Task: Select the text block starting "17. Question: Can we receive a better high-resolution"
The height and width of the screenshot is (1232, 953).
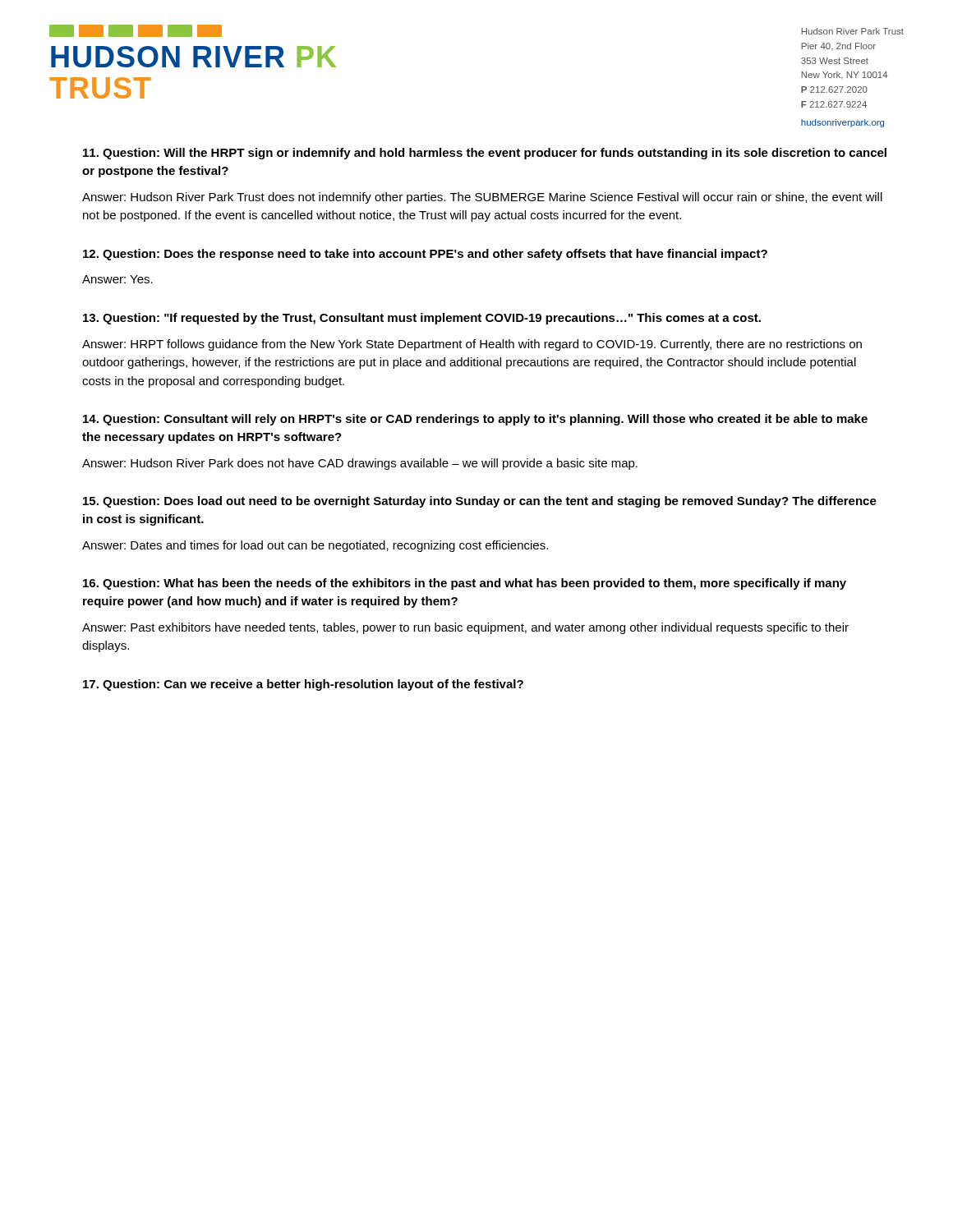Action: coord(485,684)
